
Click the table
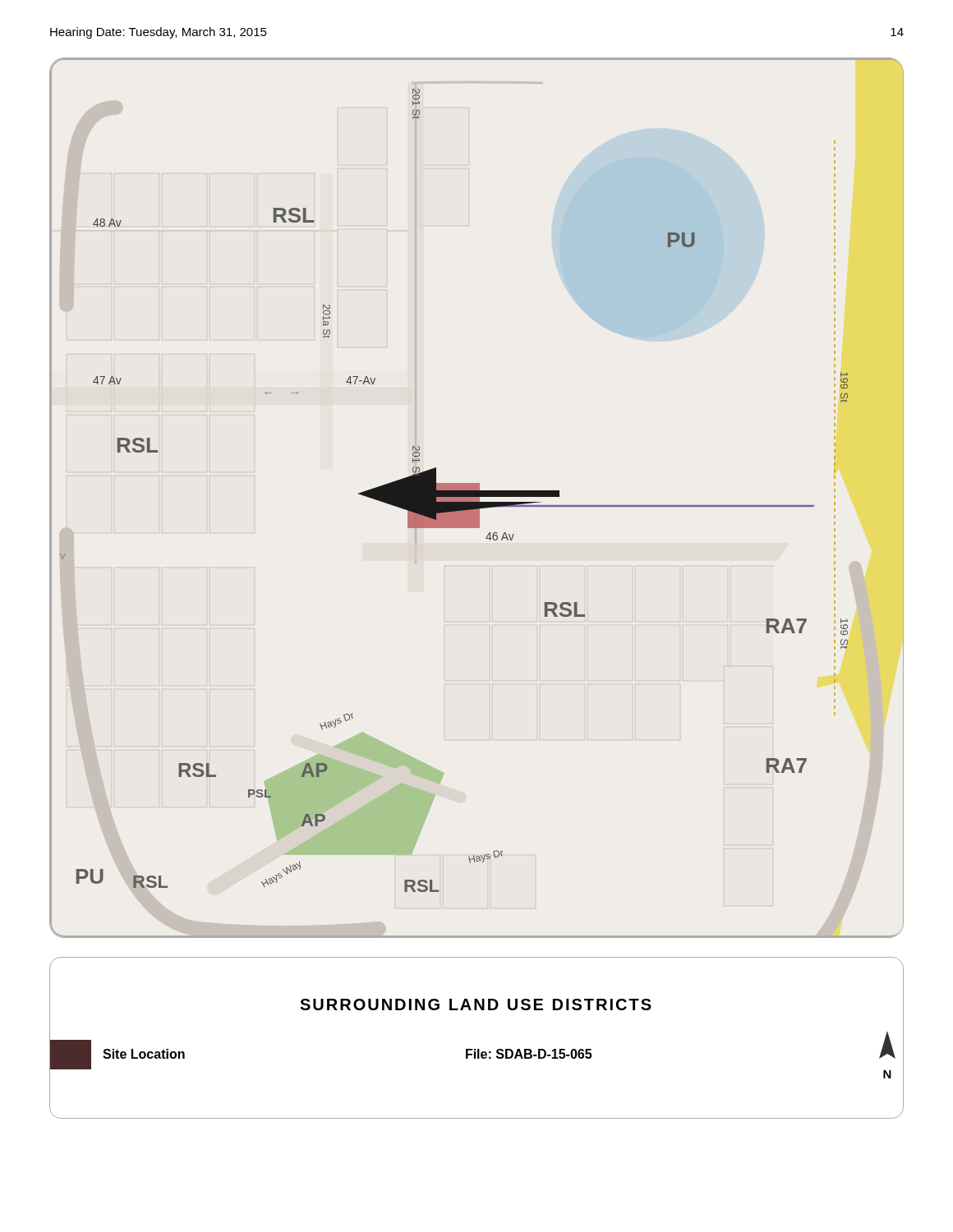[x=476, y=1038]
